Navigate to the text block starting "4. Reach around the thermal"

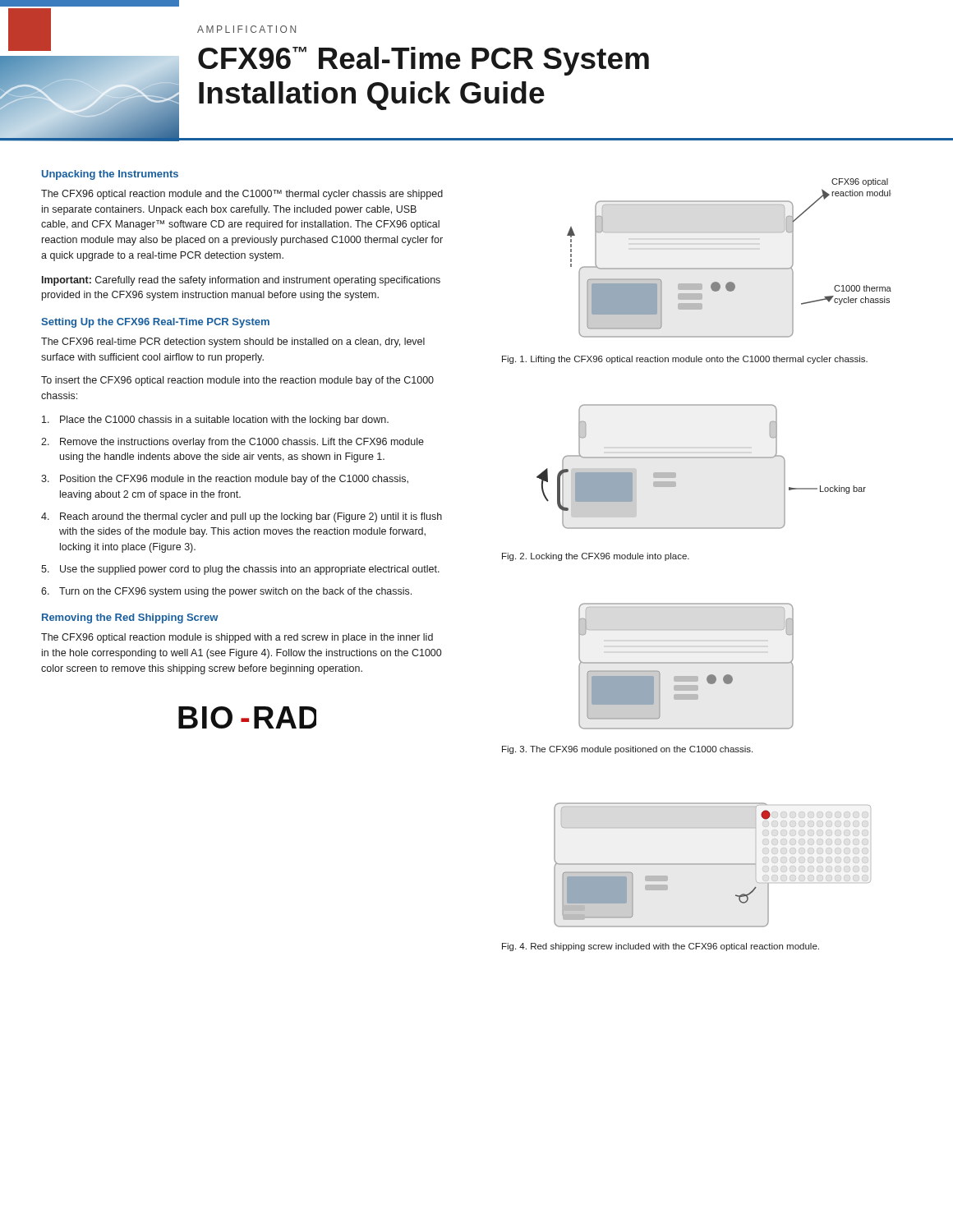pos(242,532)
